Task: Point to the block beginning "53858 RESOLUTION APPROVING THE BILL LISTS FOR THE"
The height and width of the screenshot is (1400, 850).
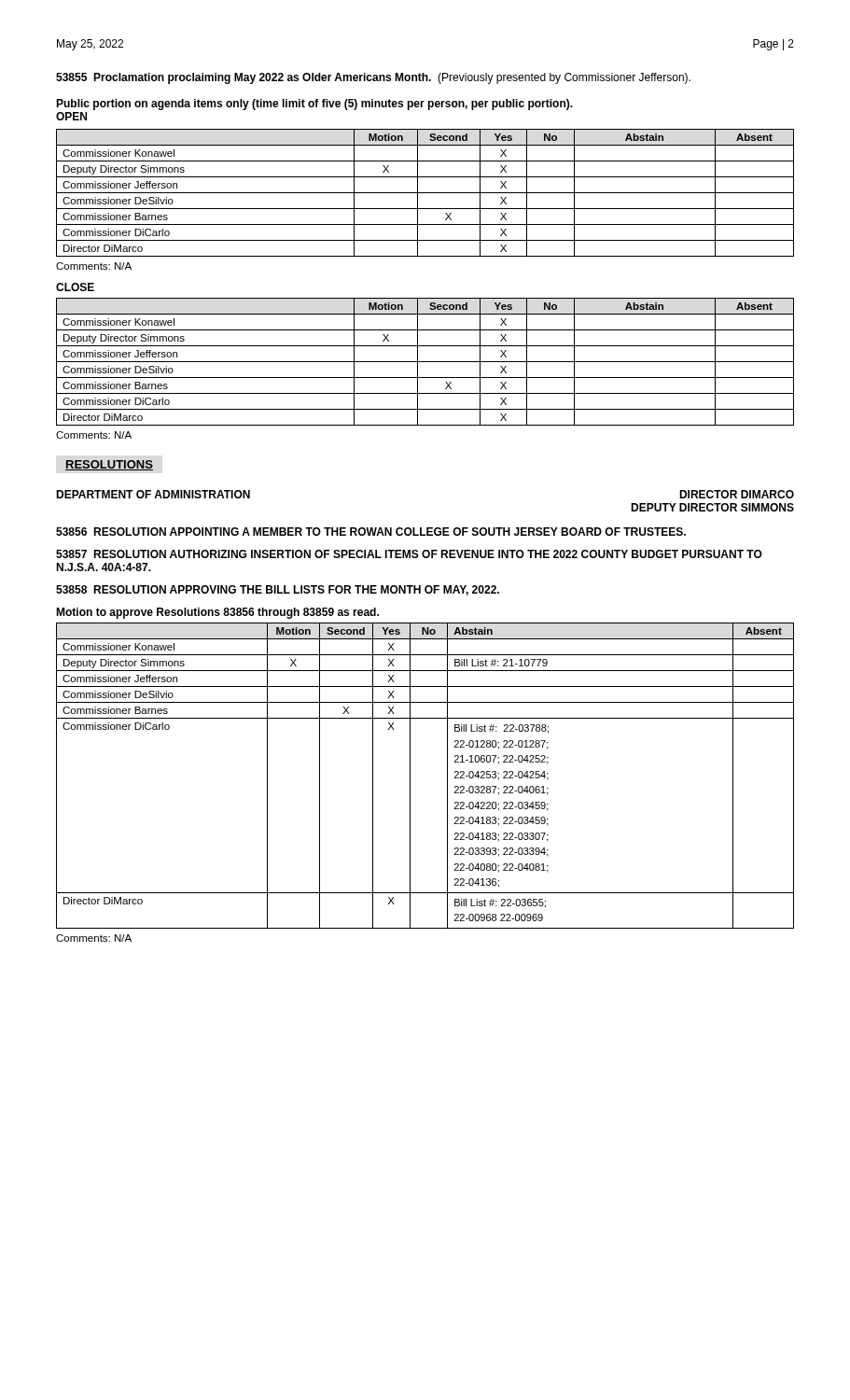Action: coord(278,590)
